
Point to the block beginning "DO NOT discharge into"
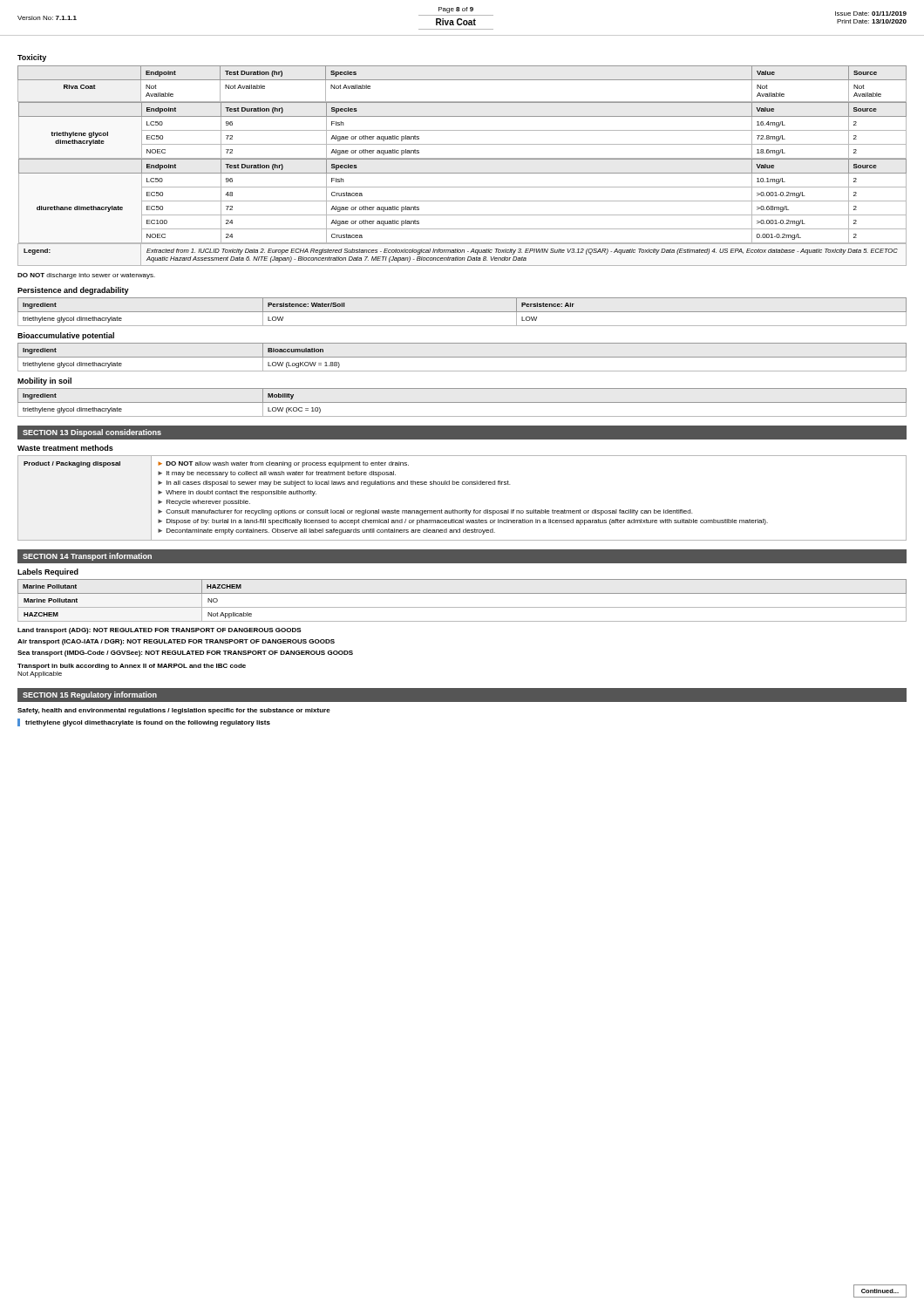[86, 275]
